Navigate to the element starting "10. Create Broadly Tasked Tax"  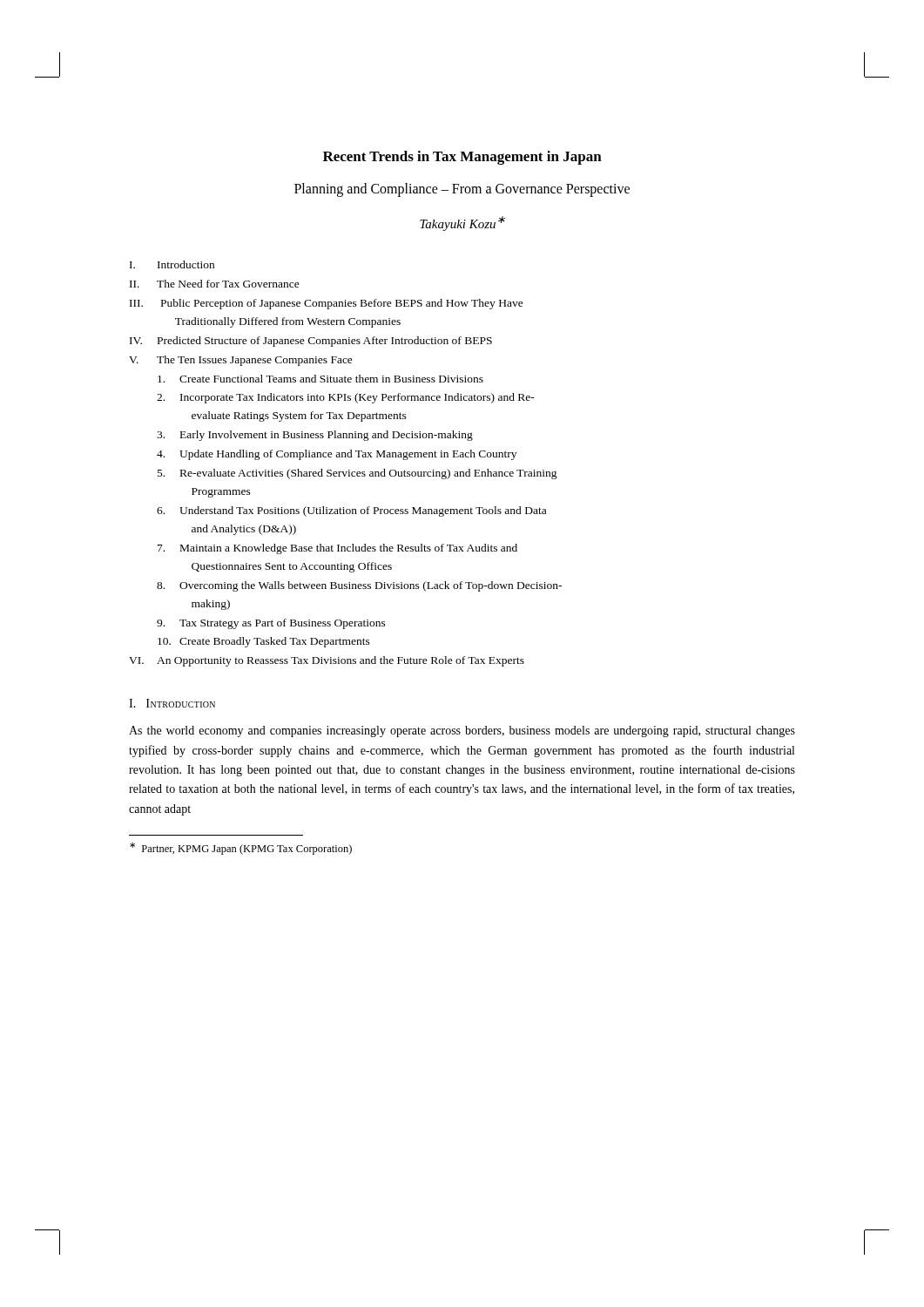(x=263, y=642)
